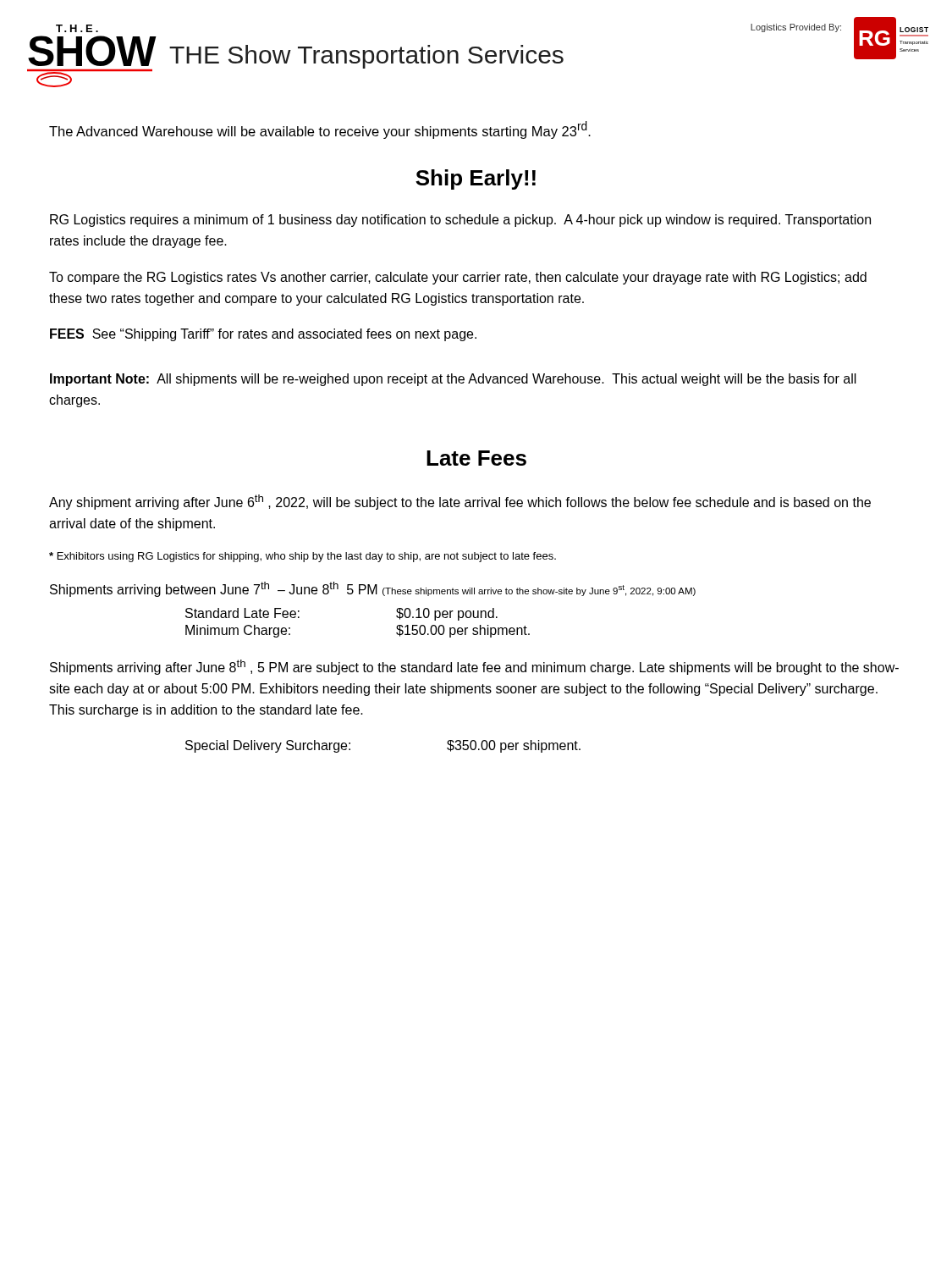This screenshot has width=952, height=1270.
Task: Locate the block of text that opens with "FEES See “Shipping Tariff” for rates and"
Action: [263, 334]
